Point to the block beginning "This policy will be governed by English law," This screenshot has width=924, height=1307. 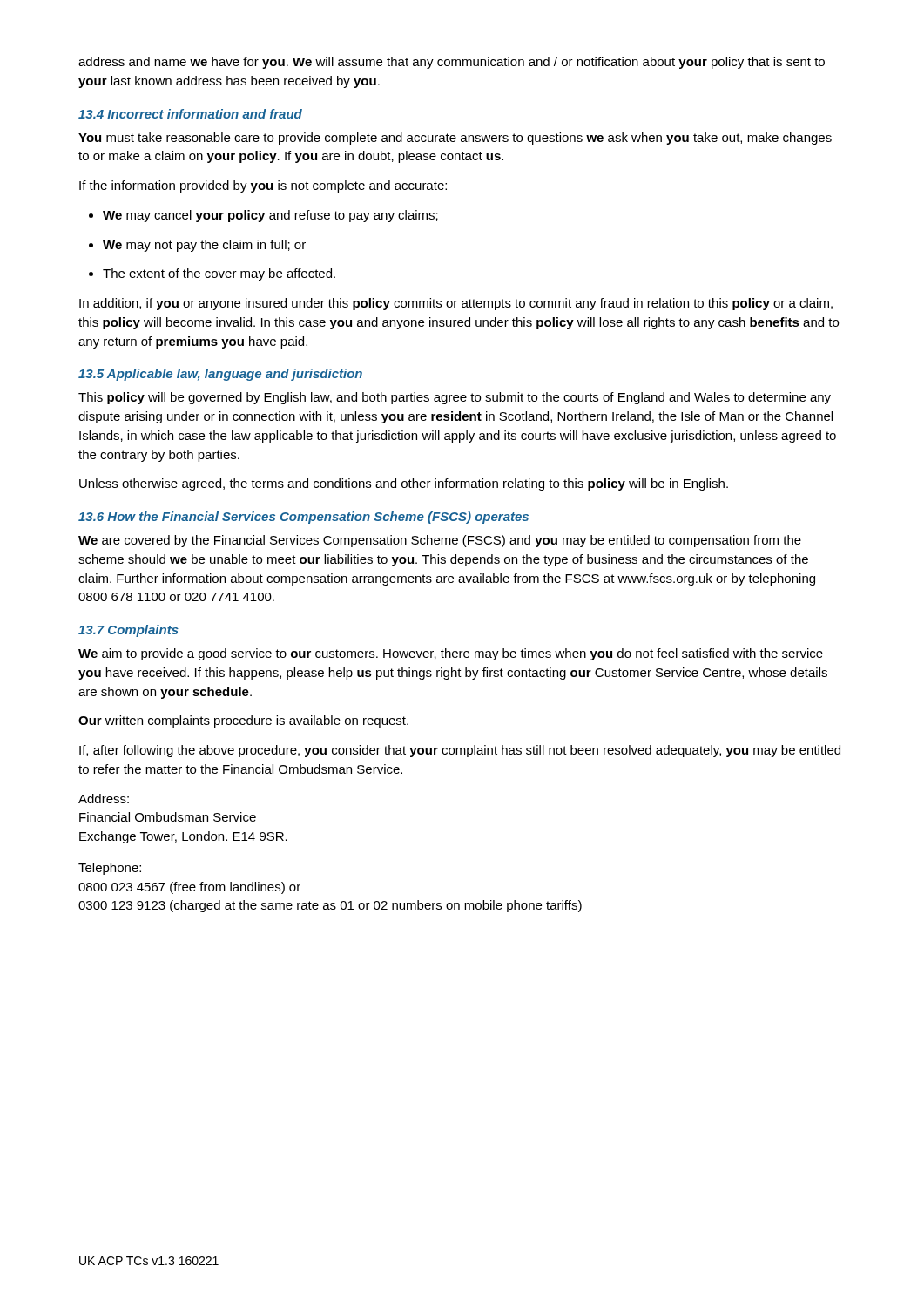coord(462,426)
